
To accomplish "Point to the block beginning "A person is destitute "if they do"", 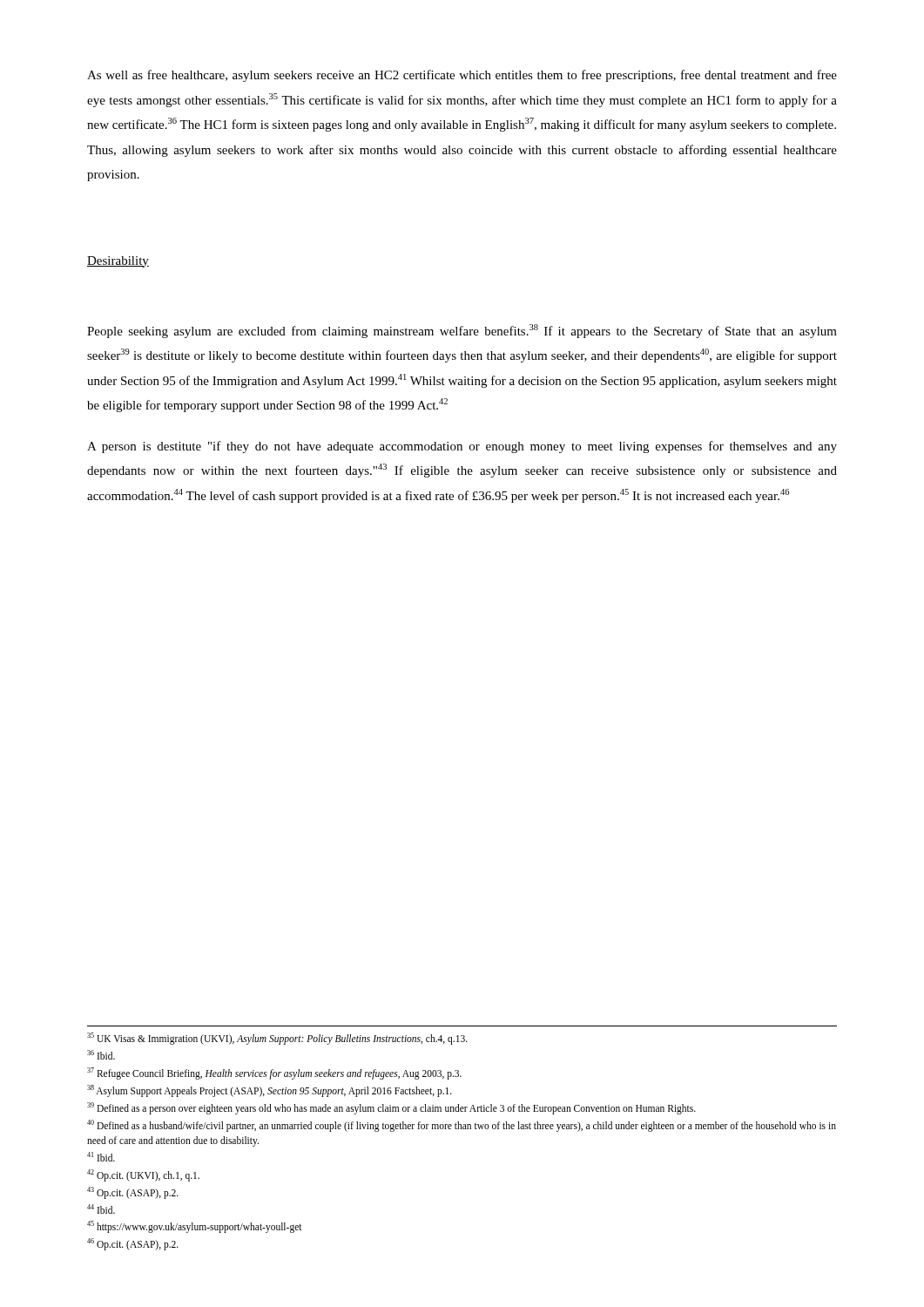I will tap(462, 471).
